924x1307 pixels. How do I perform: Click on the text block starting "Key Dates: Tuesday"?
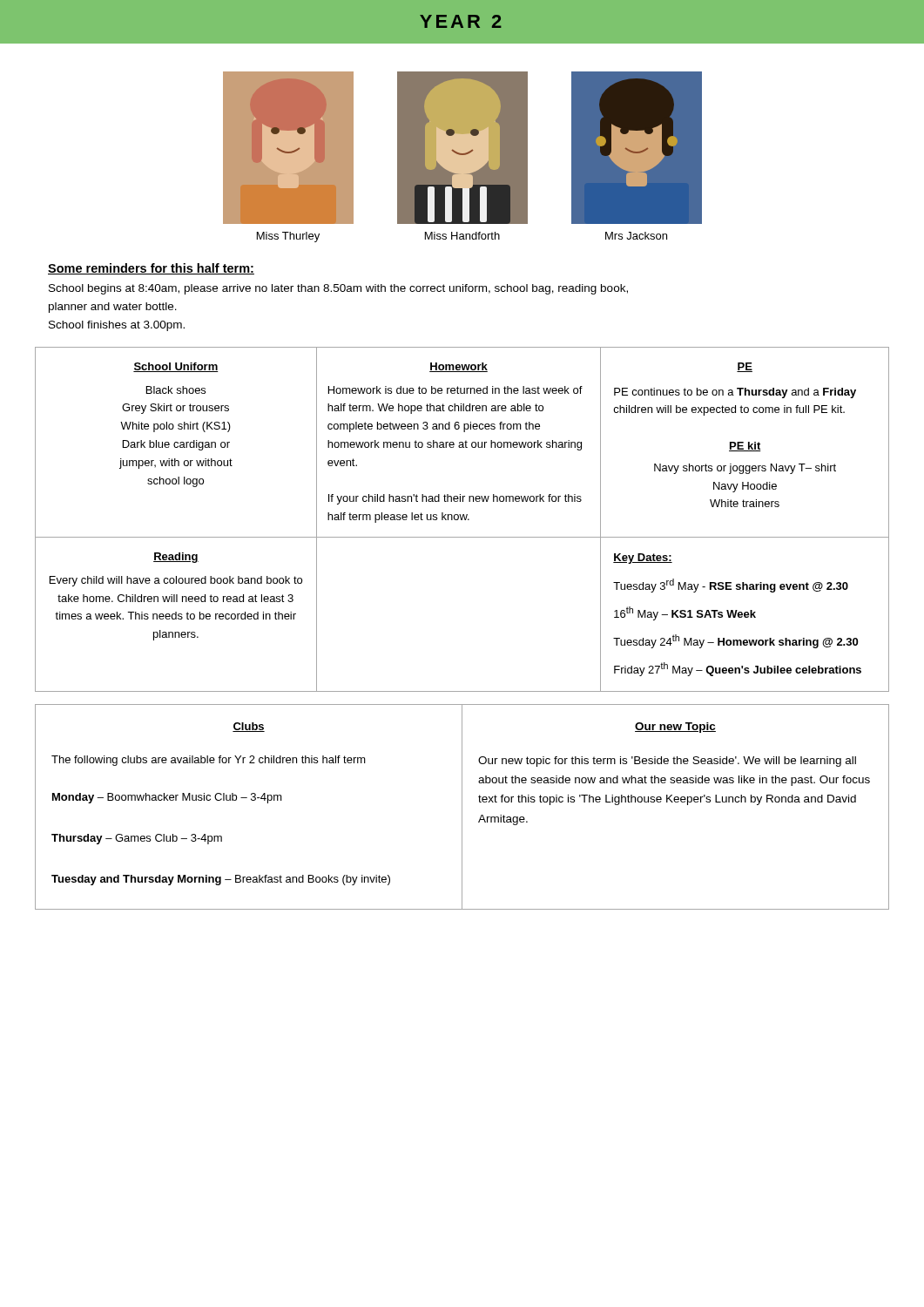pos(745,614)
